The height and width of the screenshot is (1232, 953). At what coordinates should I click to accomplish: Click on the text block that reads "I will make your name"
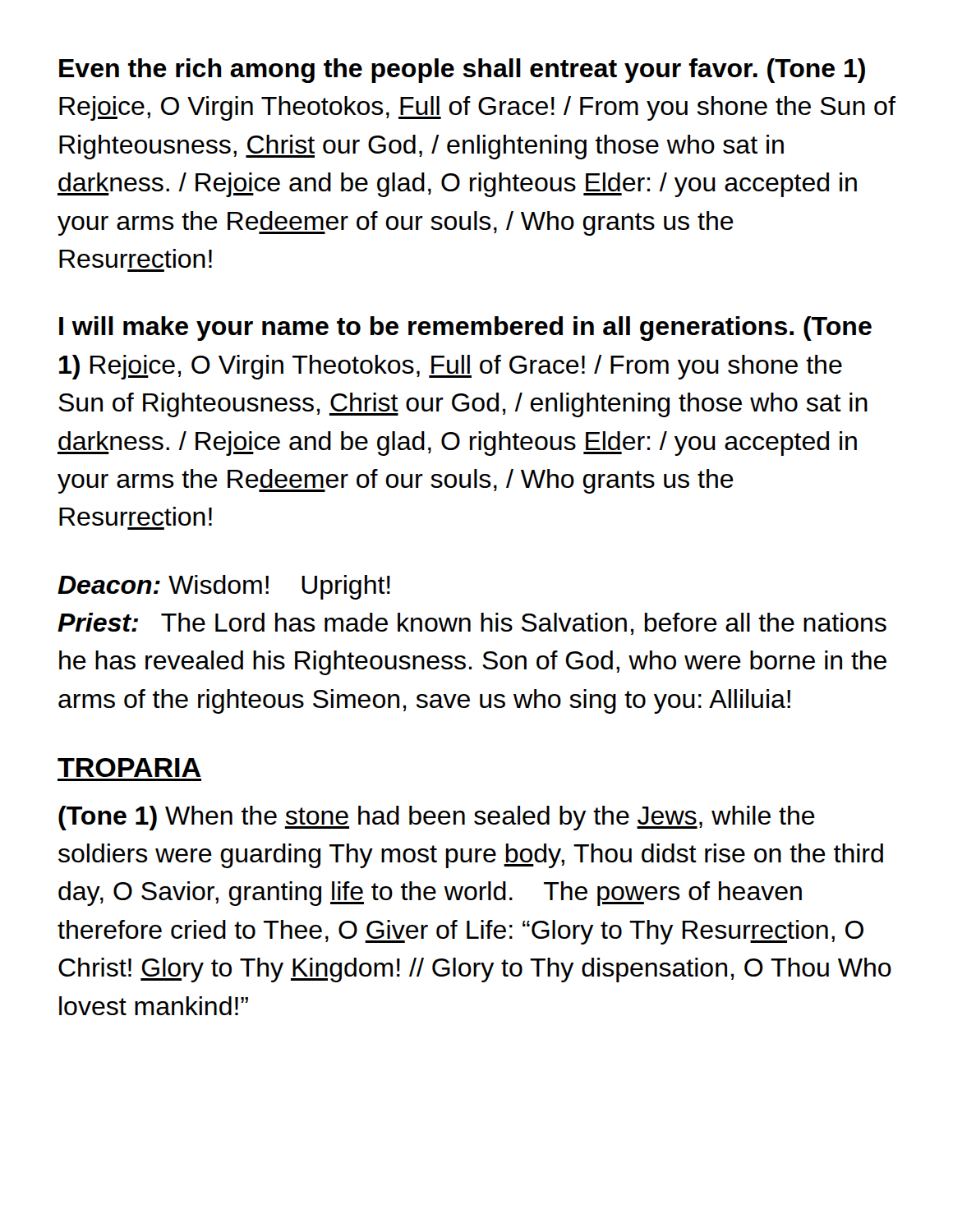(465, 422)
